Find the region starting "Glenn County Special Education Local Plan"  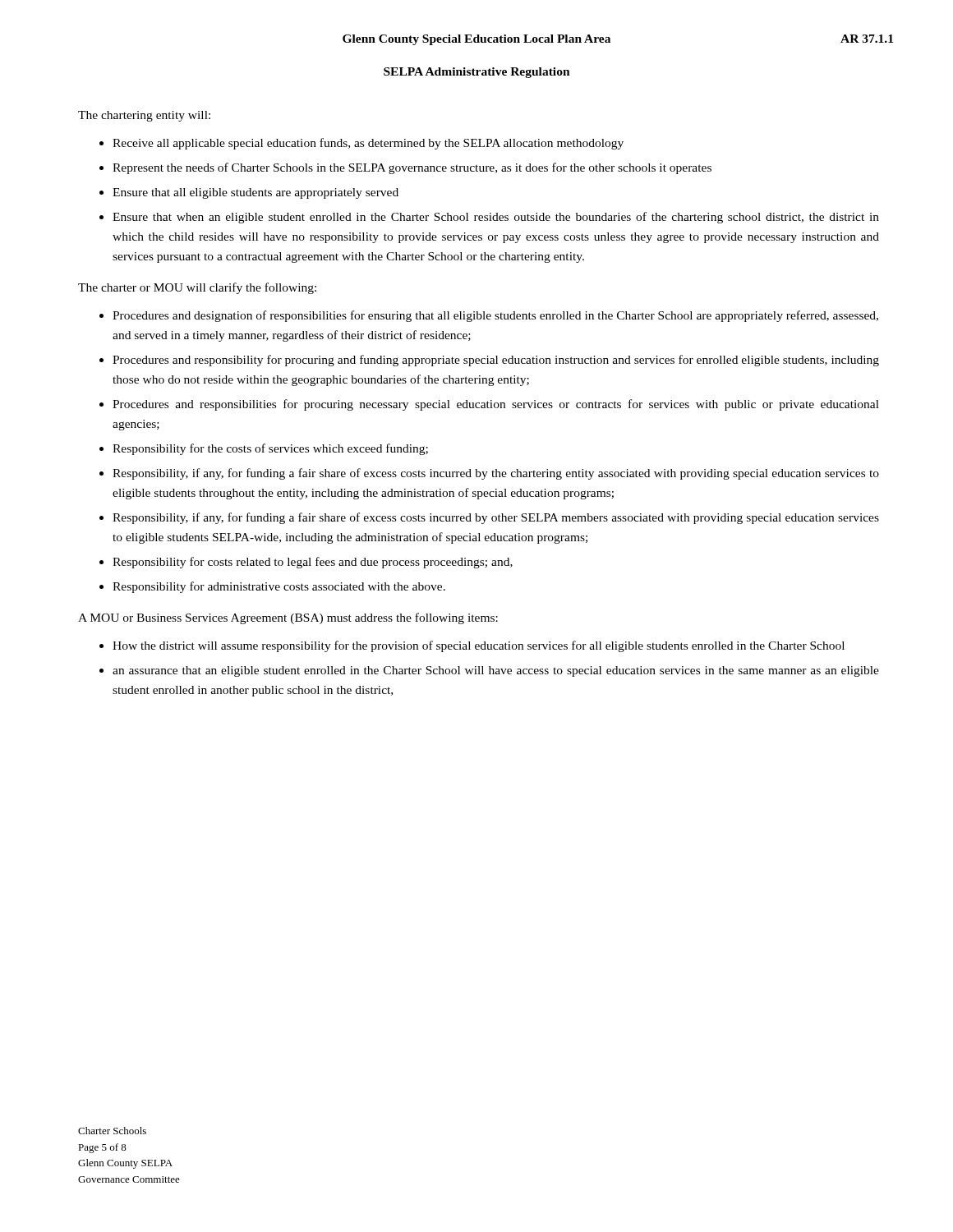click(476, 38)
